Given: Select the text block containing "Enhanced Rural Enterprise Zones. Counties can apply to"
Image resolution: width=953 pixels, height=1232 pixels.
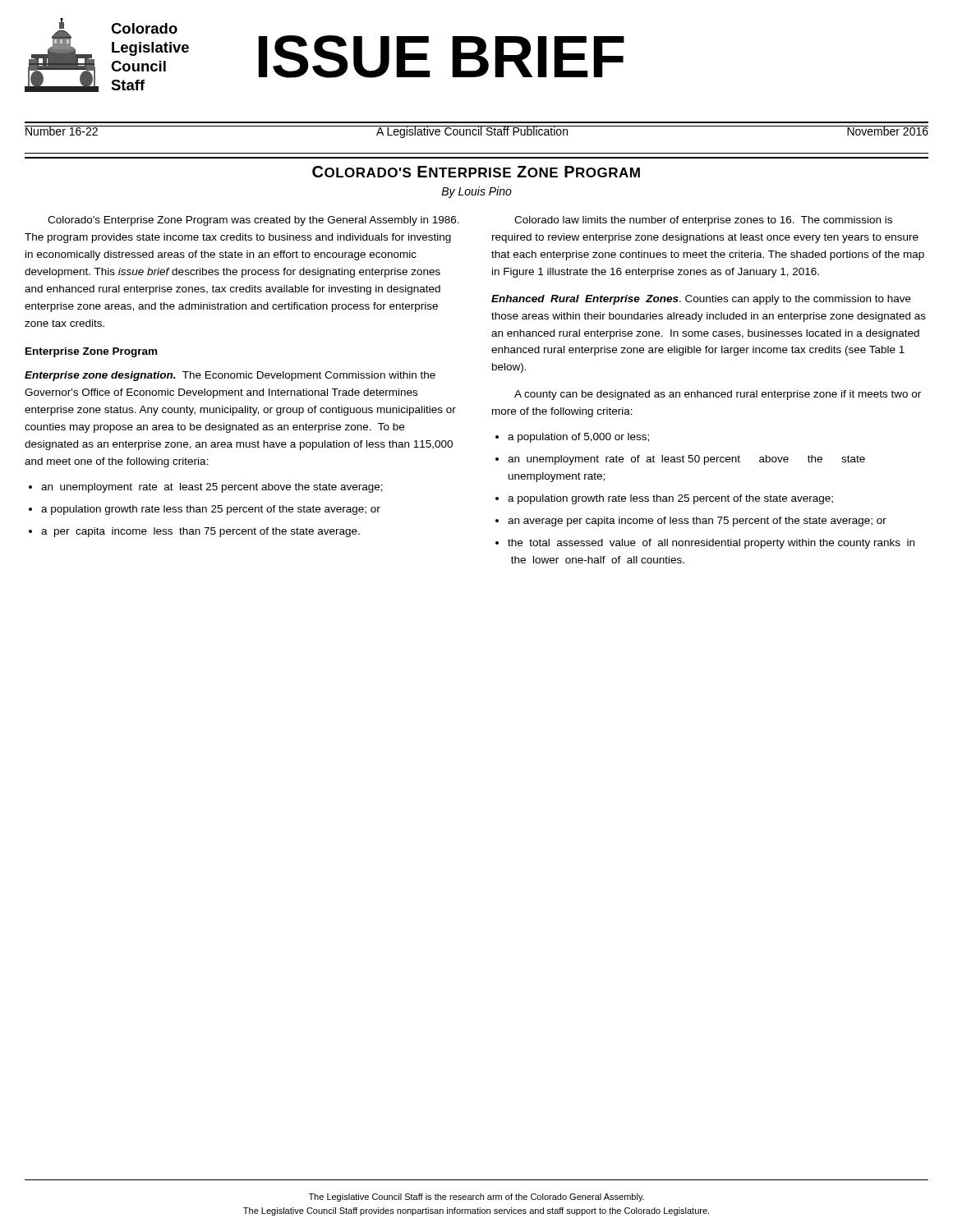Looking at the screenshot, I should [x=709, y=333].
